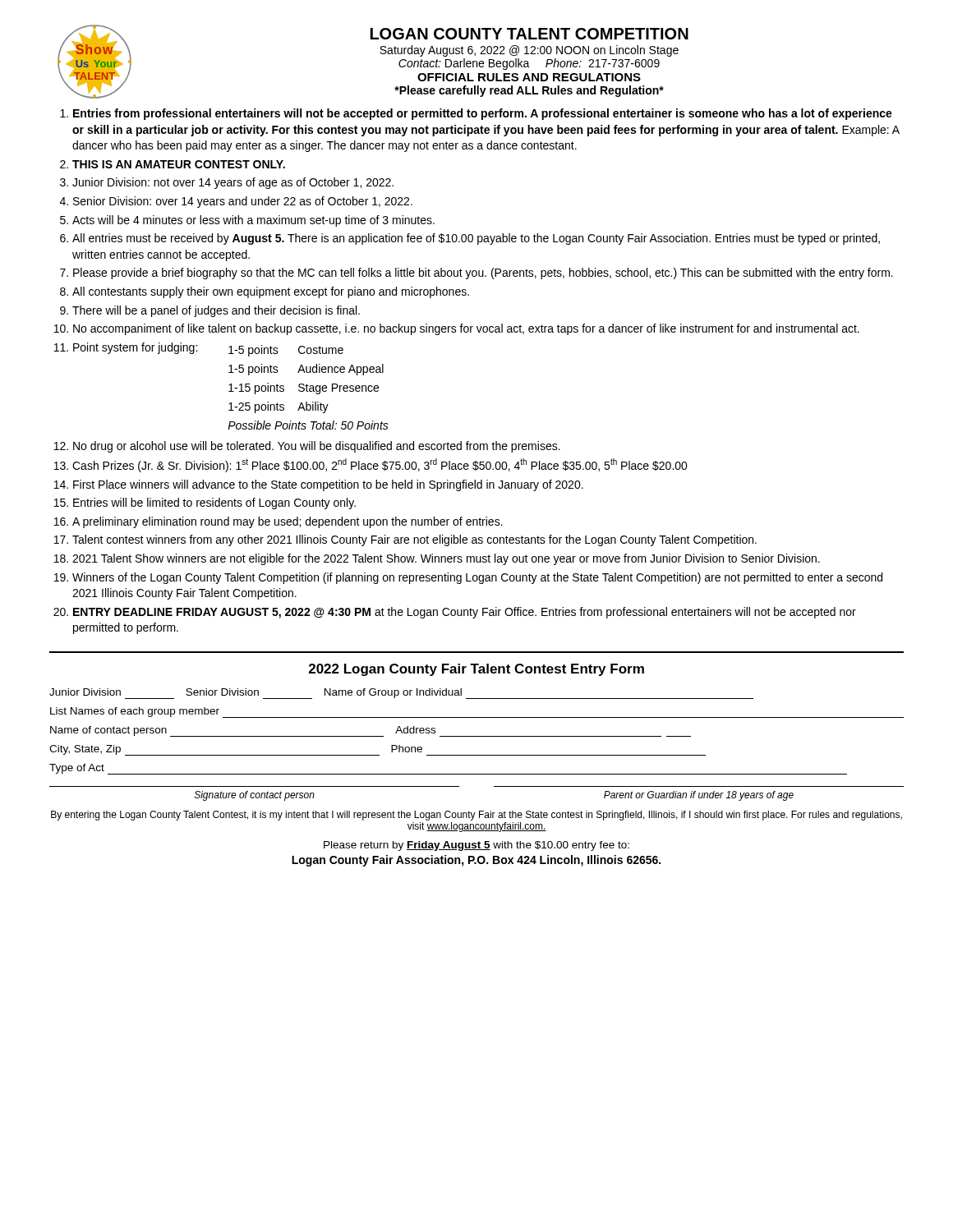Navigate to the text starting "First Place winners will advance to the State"
The height and width of the screenshot is (1232, 953).
click(x=328, y=484)
